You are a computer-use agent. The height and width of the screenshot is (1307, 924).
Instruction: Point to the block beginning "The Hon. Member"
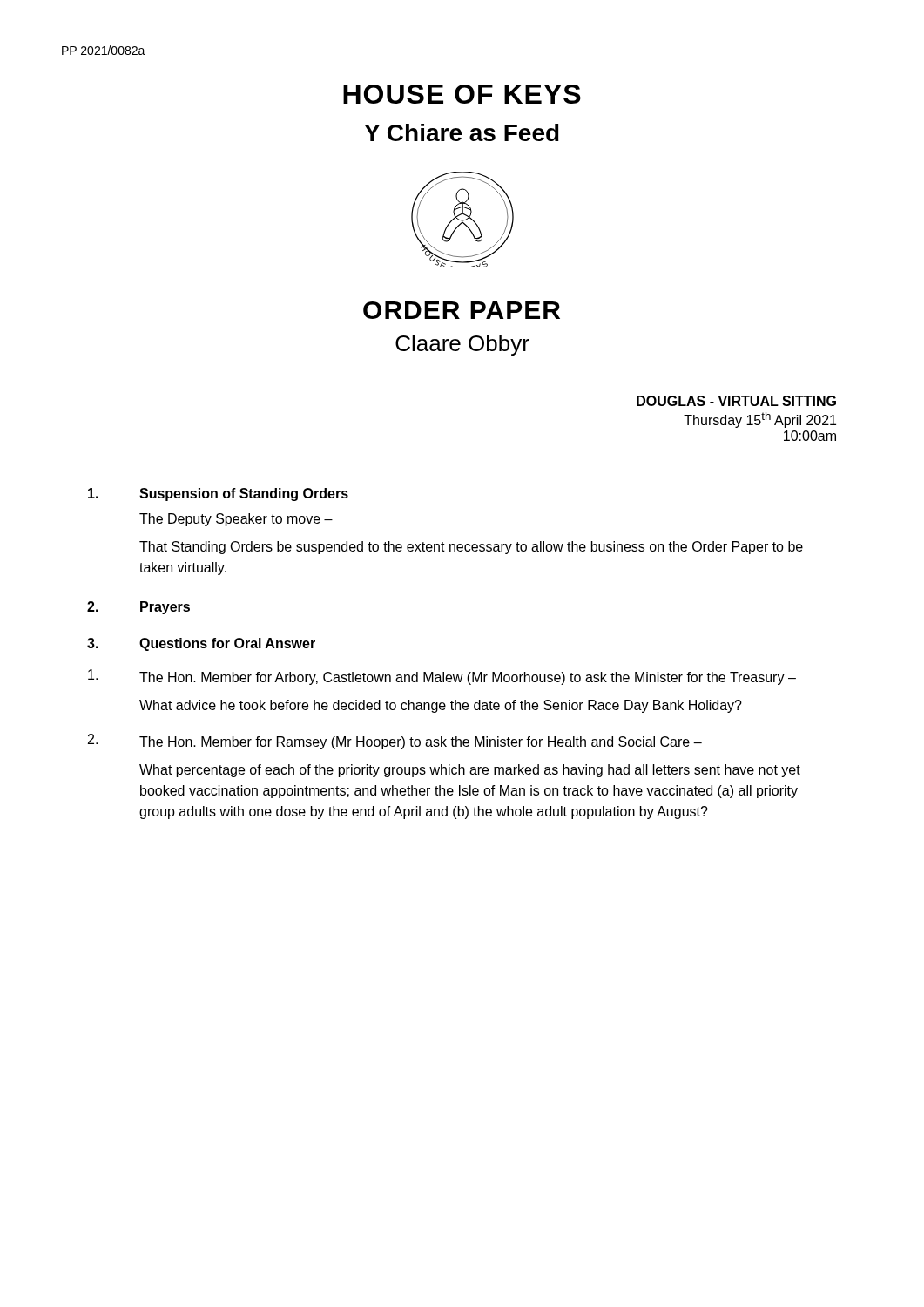pyautogui.click(x=462, y=678)
